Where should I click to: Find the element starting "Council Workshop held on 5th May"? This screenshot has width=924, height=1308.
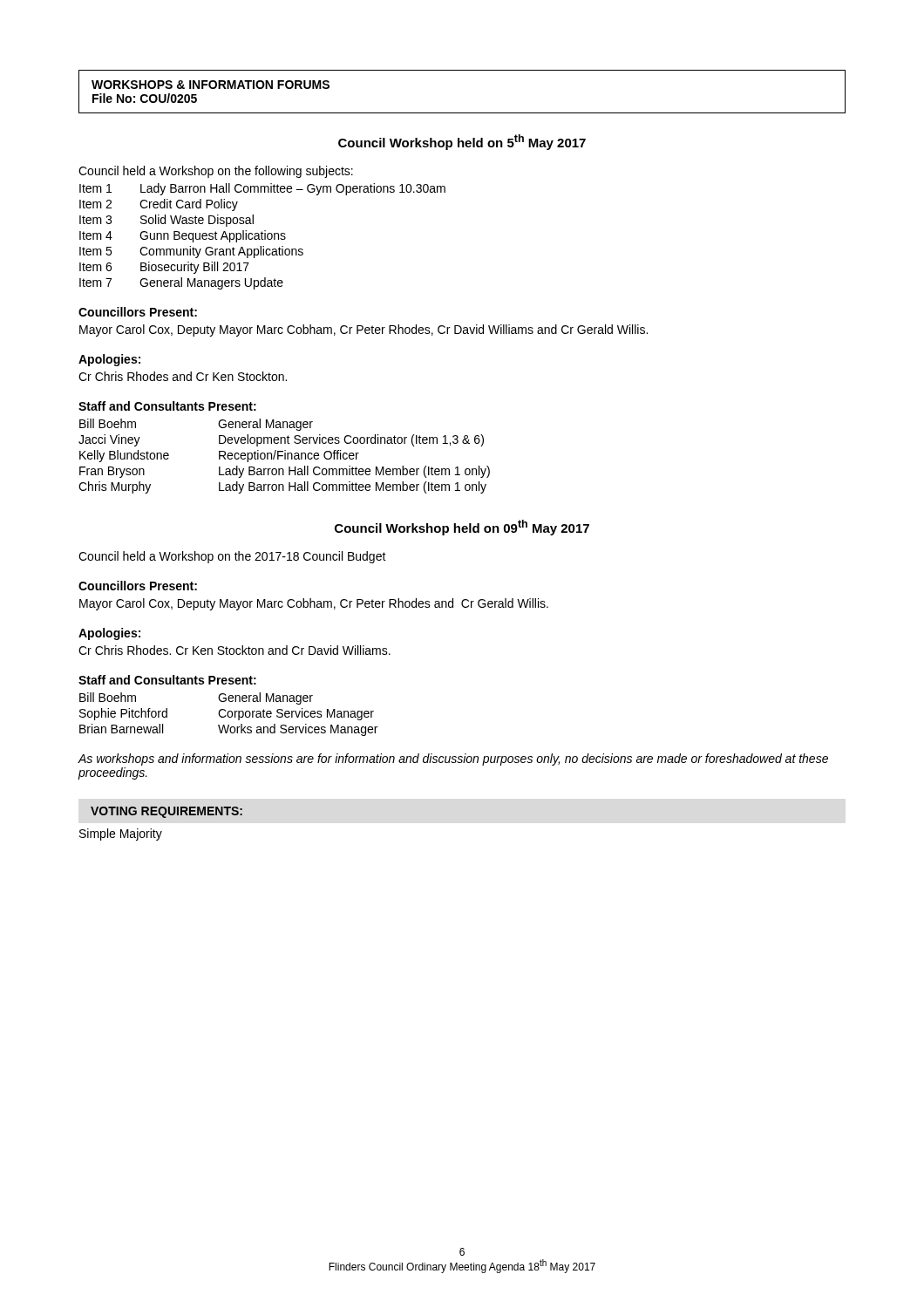tap(462, 141)
